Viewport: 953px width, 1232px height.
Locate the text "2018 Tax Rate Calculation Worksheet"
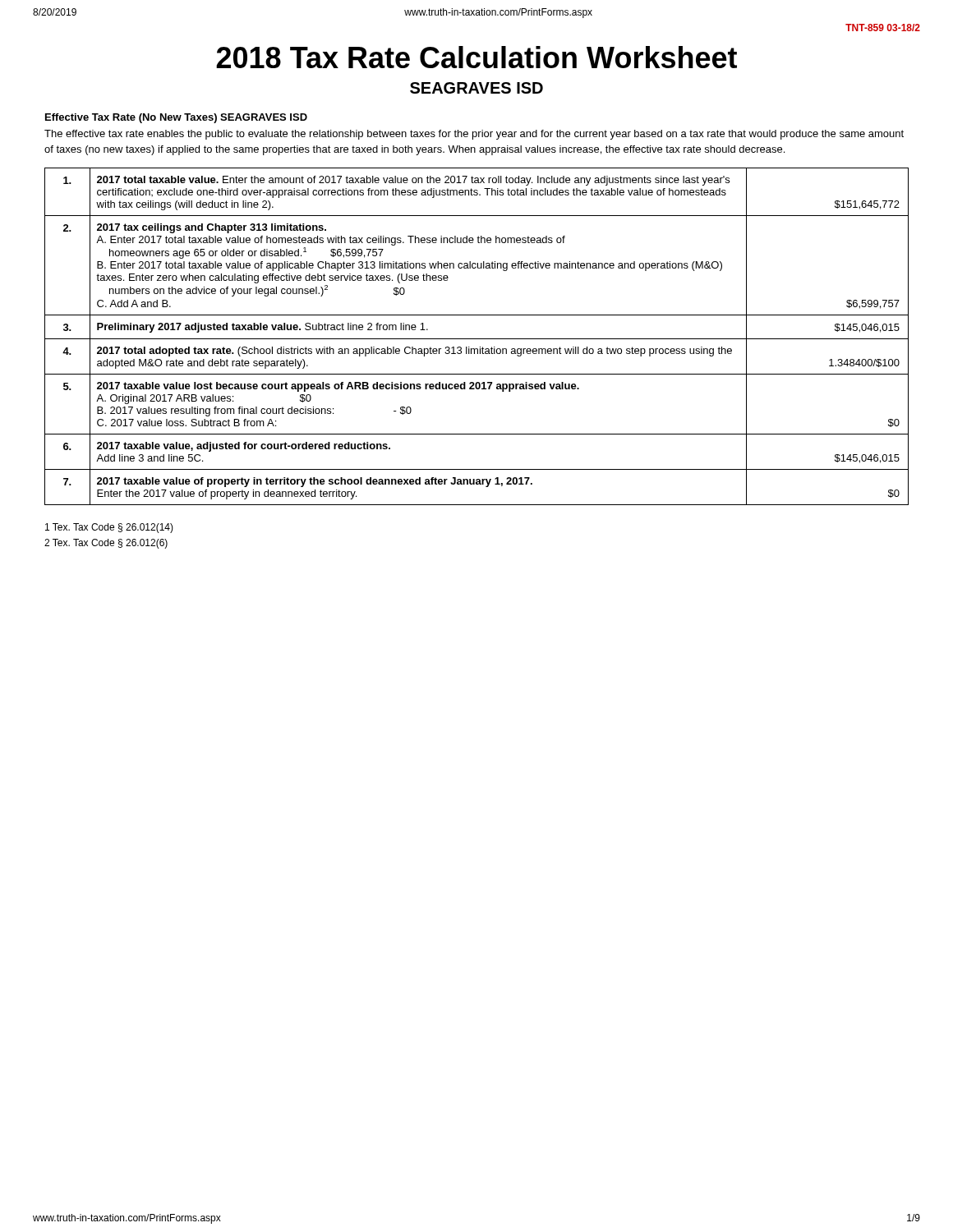(x=476, y=58)
